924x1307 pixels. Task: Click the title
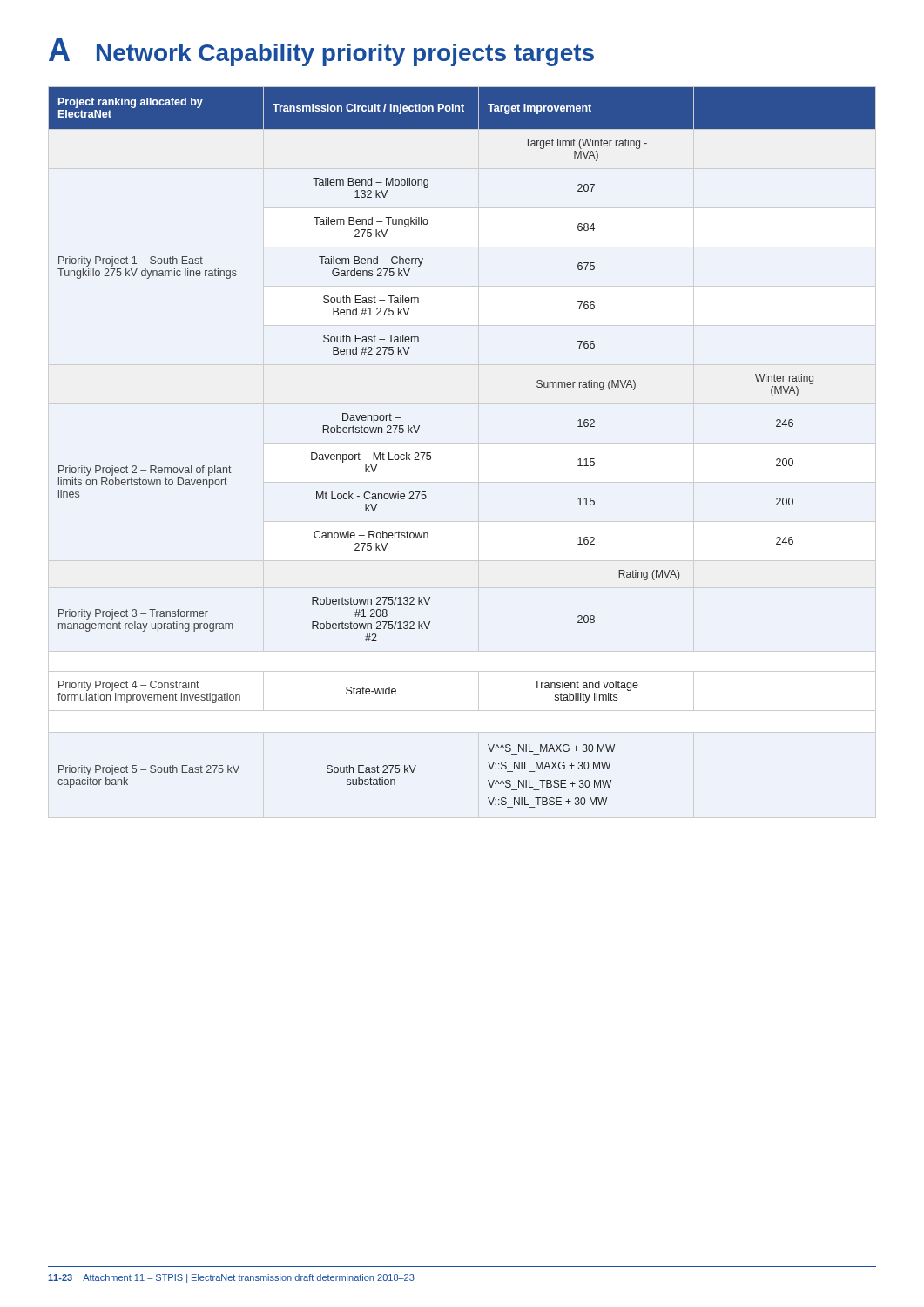(x=321, y=51)
